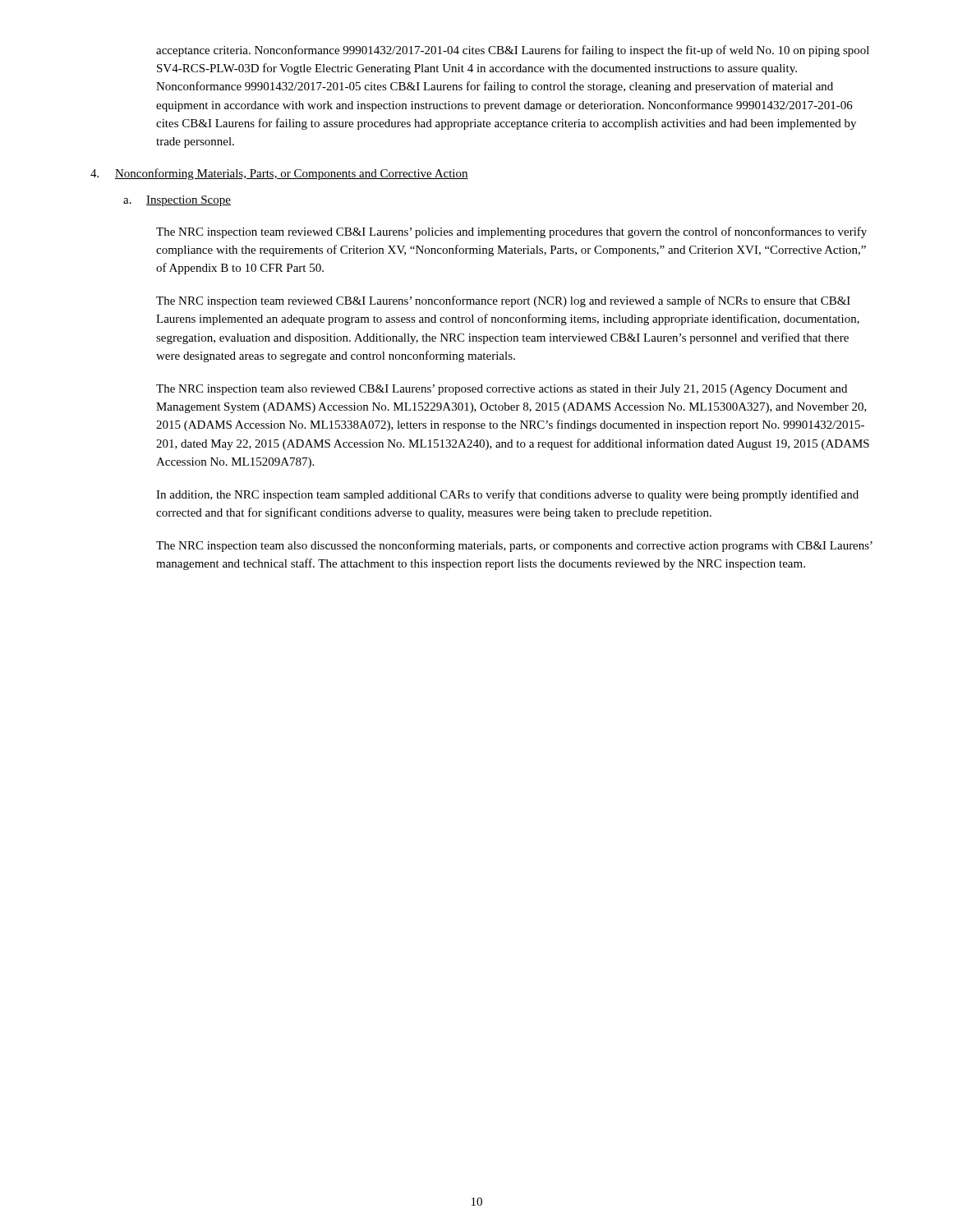Point to the block beginning "The NRC inspection team also reviewed CB&I Laurens’"

click(516, 425)
